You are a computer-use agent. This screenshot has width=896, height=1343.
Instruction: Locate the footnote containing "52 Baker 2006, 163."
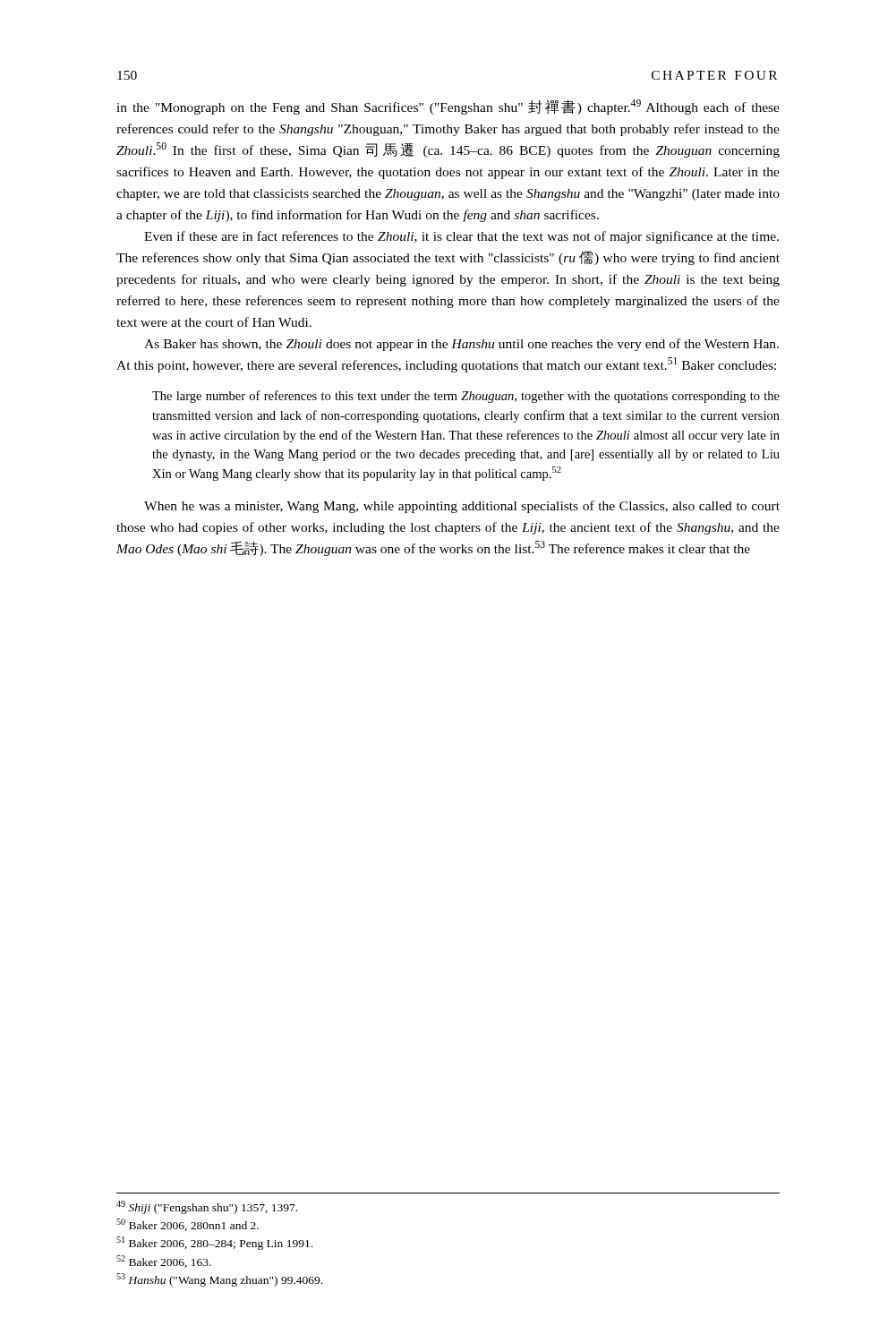[x=164, y=1262]
